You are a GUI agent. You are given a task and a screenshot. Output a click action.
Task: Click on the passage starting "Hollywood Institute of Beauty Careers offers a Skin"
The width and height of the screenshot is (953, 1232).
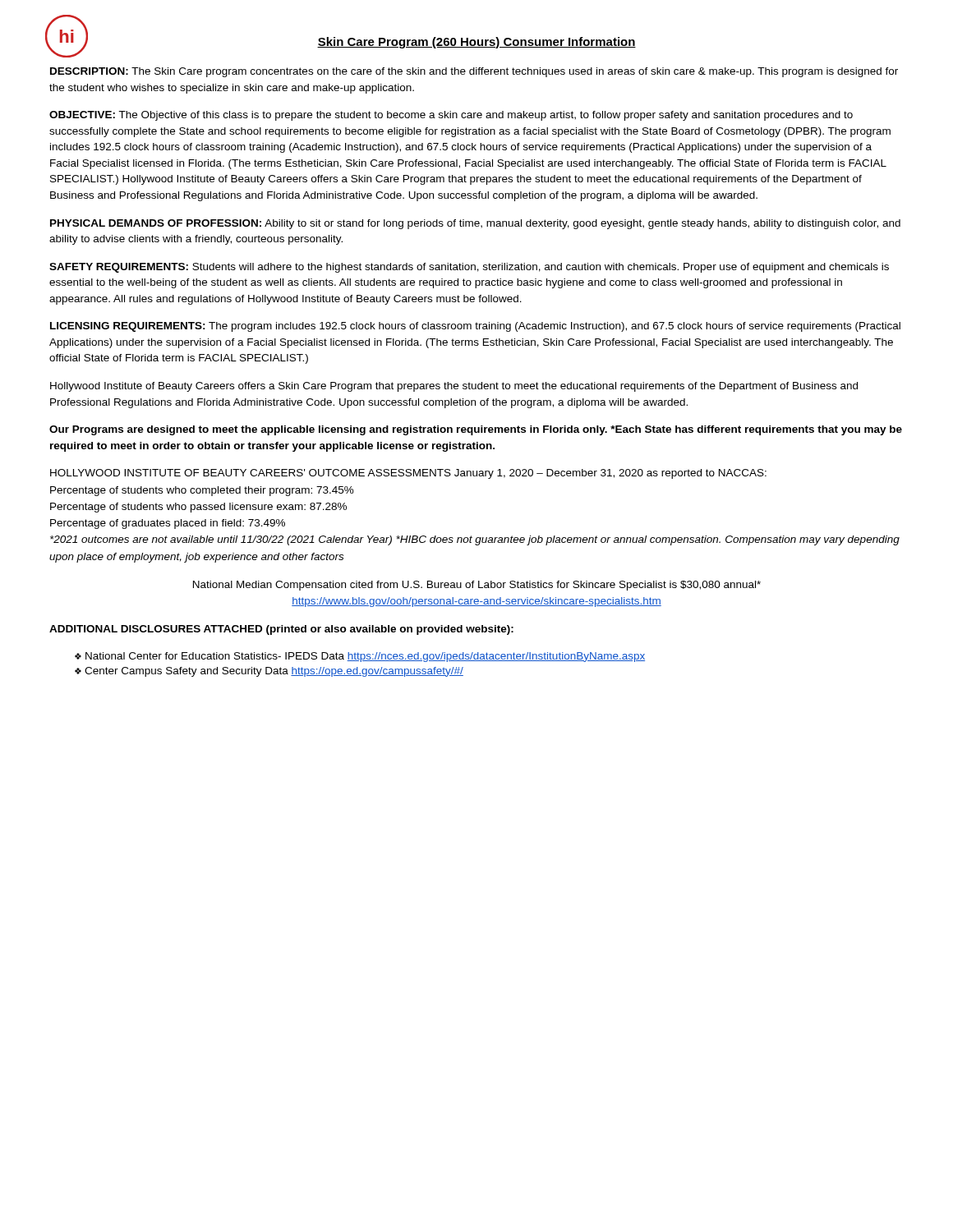coord(454,394)
